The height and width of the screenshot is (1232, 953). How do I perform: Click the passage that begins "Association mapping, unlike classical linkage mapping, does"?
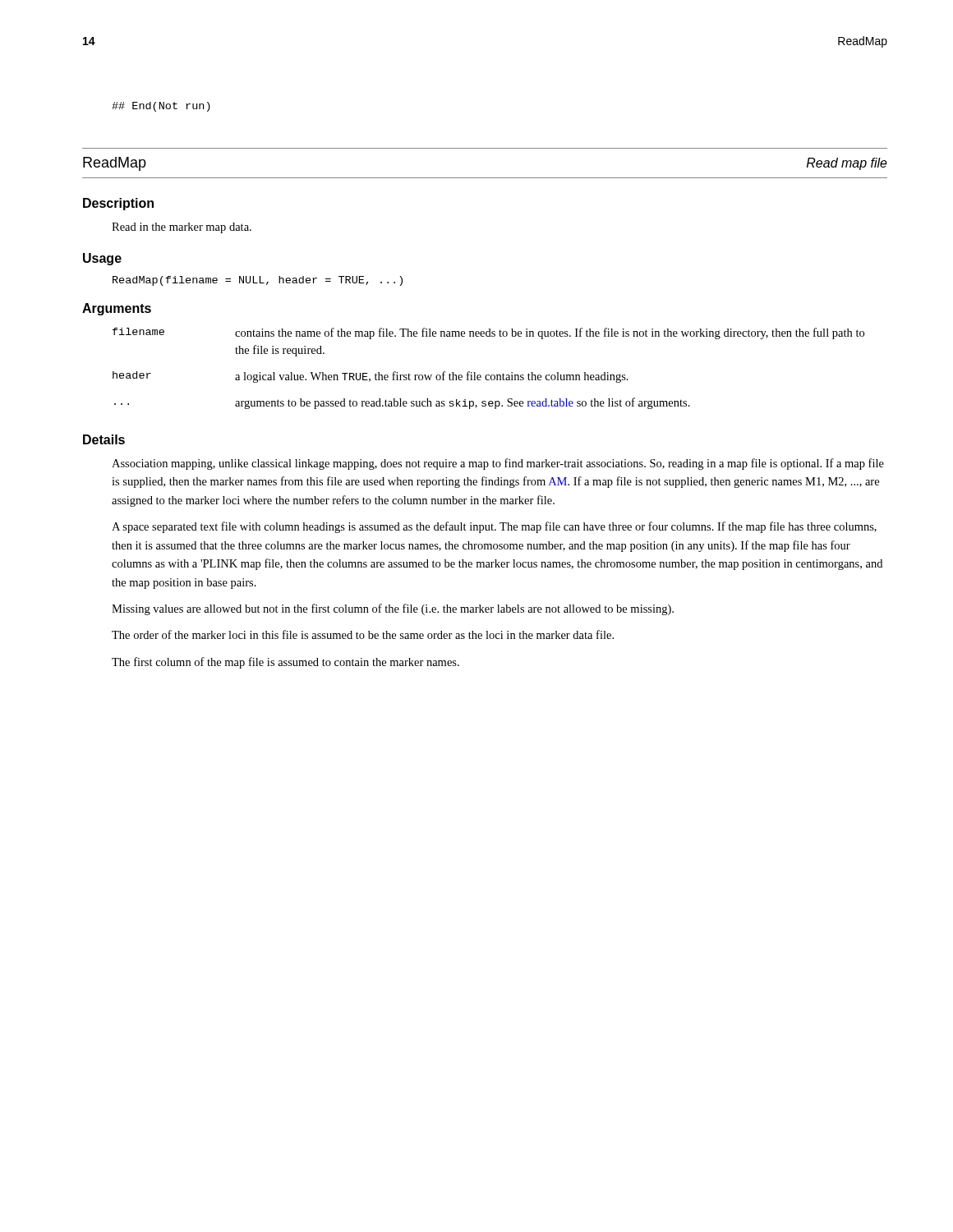tap(498, 481)
